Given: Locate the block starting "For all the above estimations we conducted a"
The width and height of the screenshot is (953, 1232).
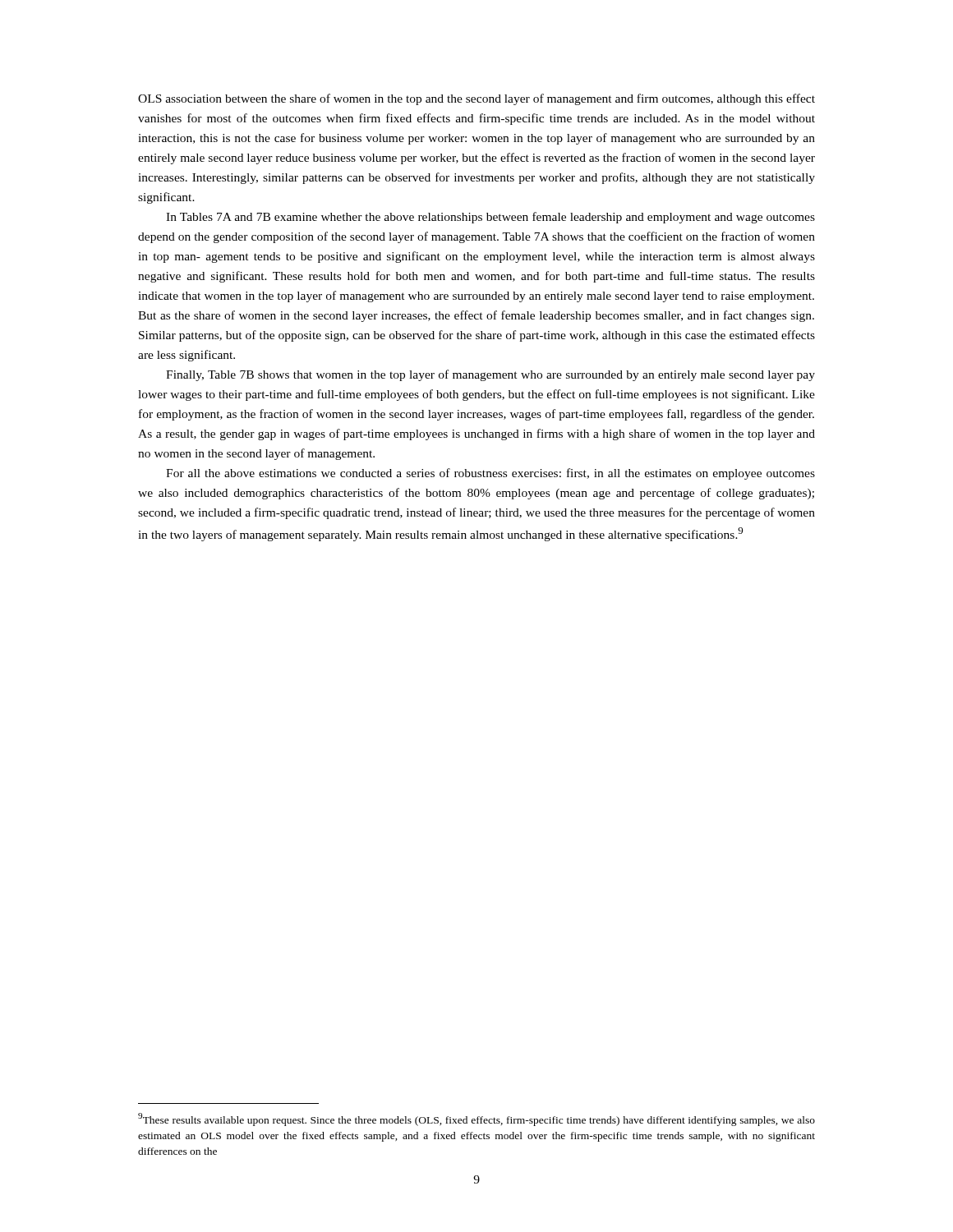Looking at the screenshot, I should click(x=476, y=504).
